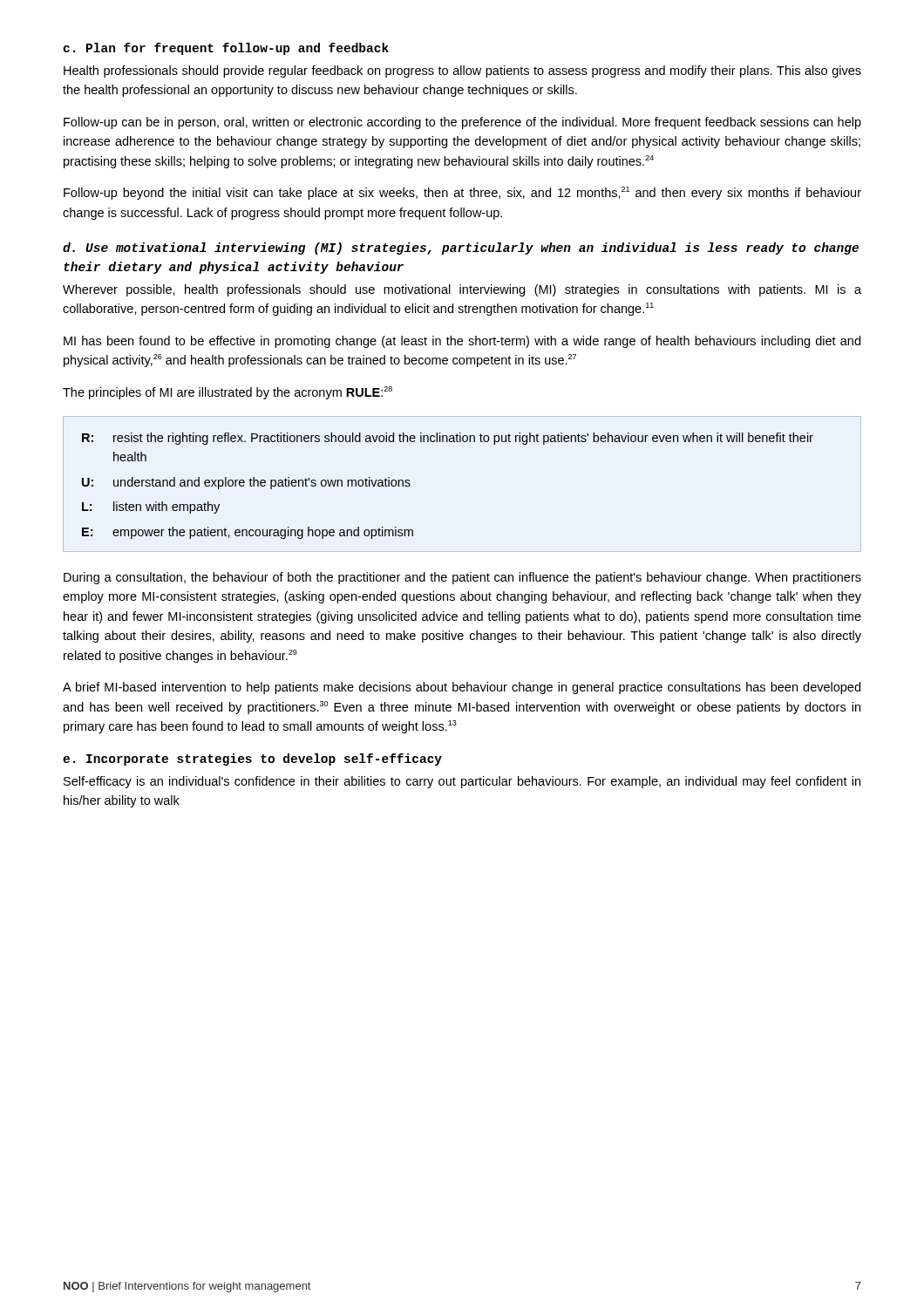Image resolution: width=924 pixels, height=1308 pixels.
Task: Locate the text block containing "MI has been"
Action: point(462,351)
